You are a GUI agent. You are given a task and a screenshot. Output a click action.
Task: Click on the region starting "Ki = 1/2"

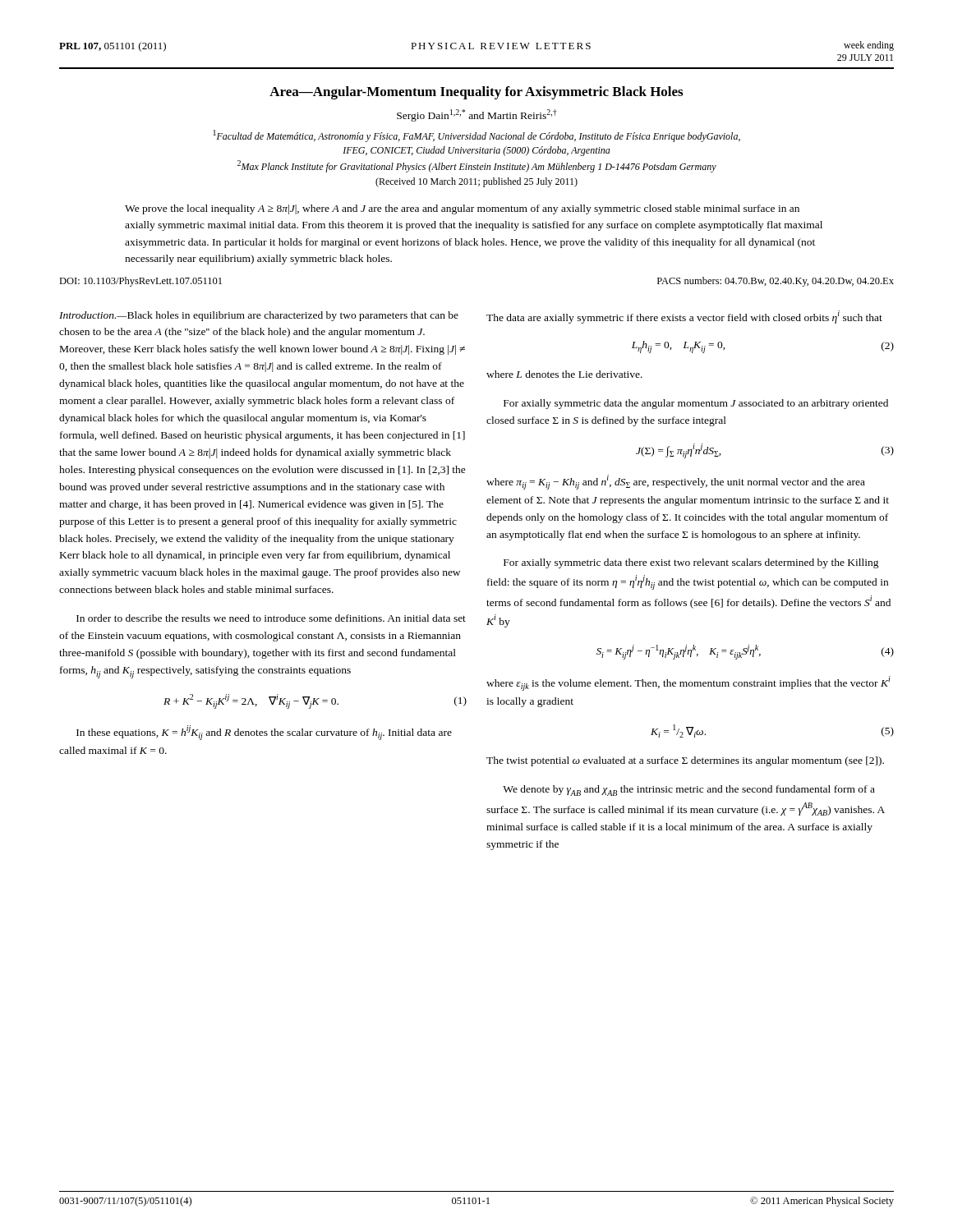point(690,731)
